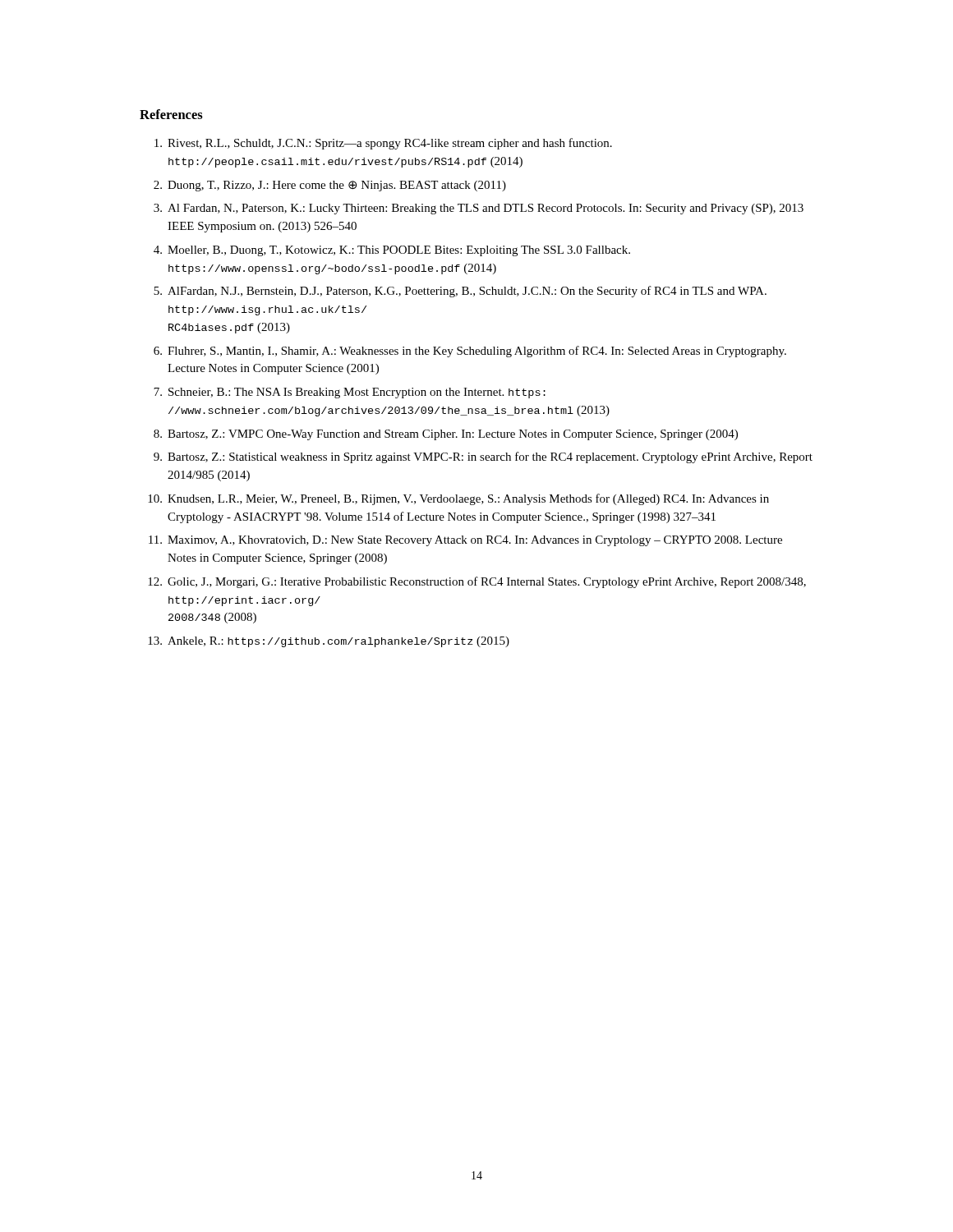Click on the list item that says "7. Schneier, B.: The NSA"
This screenshot has width=953, height=1232.
tap(476, 401)
